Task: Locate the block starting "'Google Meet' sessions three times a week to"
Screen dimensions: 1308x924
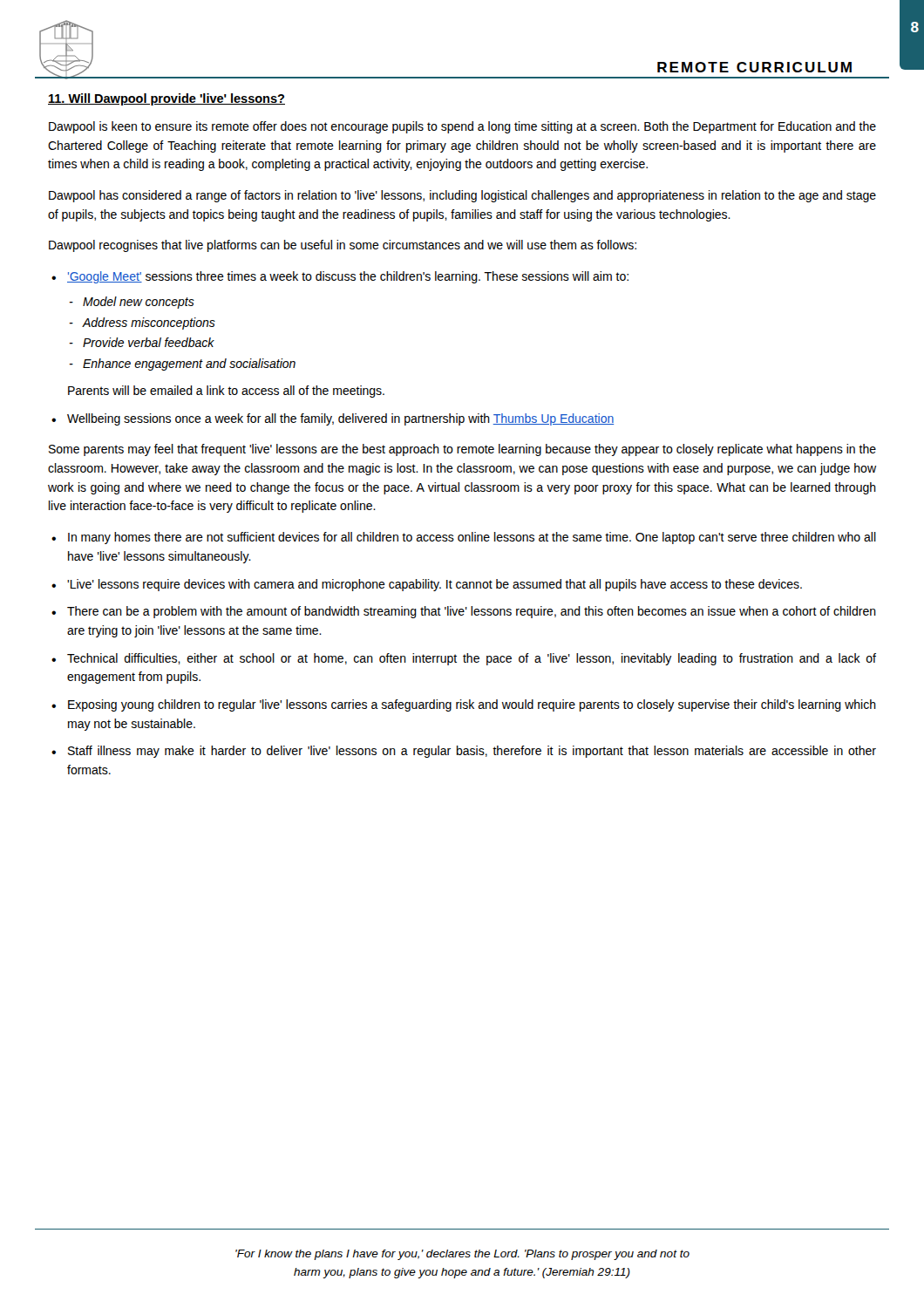Action: pos(348,277)
